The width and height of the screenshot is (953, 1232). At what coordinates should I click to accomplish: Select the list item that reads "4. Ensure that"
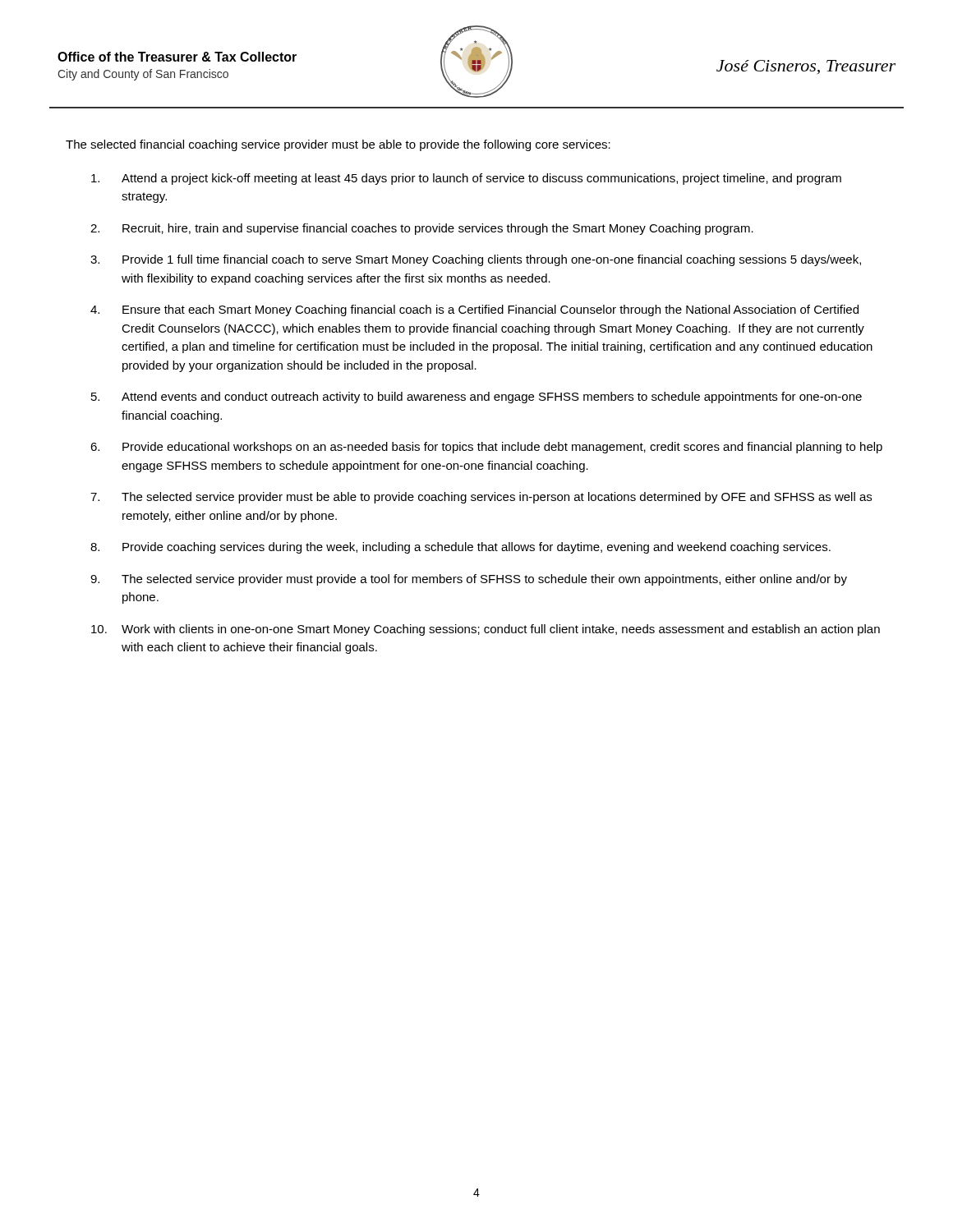[489, 338]
